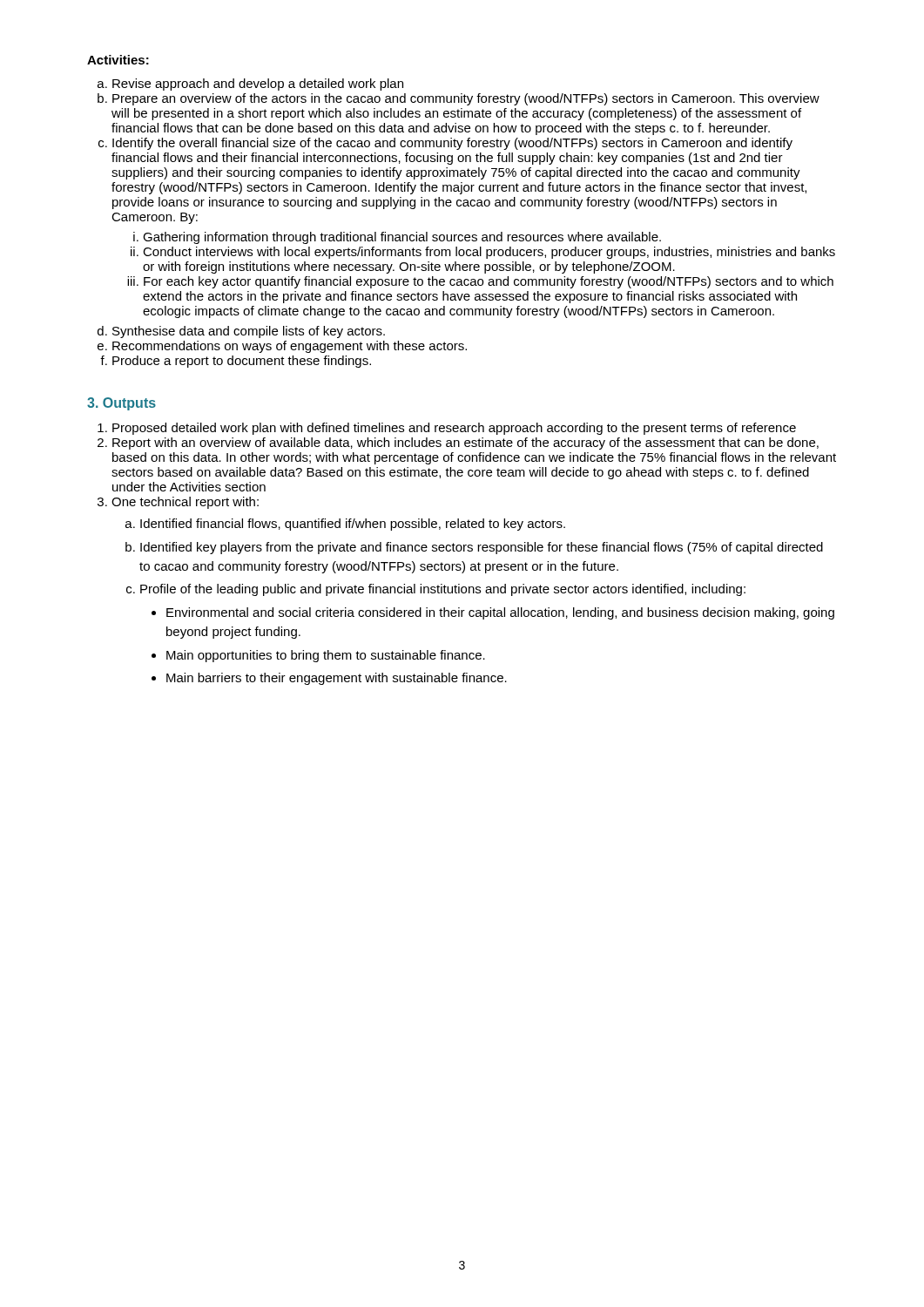This screenshot has width=924, height=1307.
Task: Find "Recommendations on ways of engagement with these actors." on this page
Action: point(474,346)
